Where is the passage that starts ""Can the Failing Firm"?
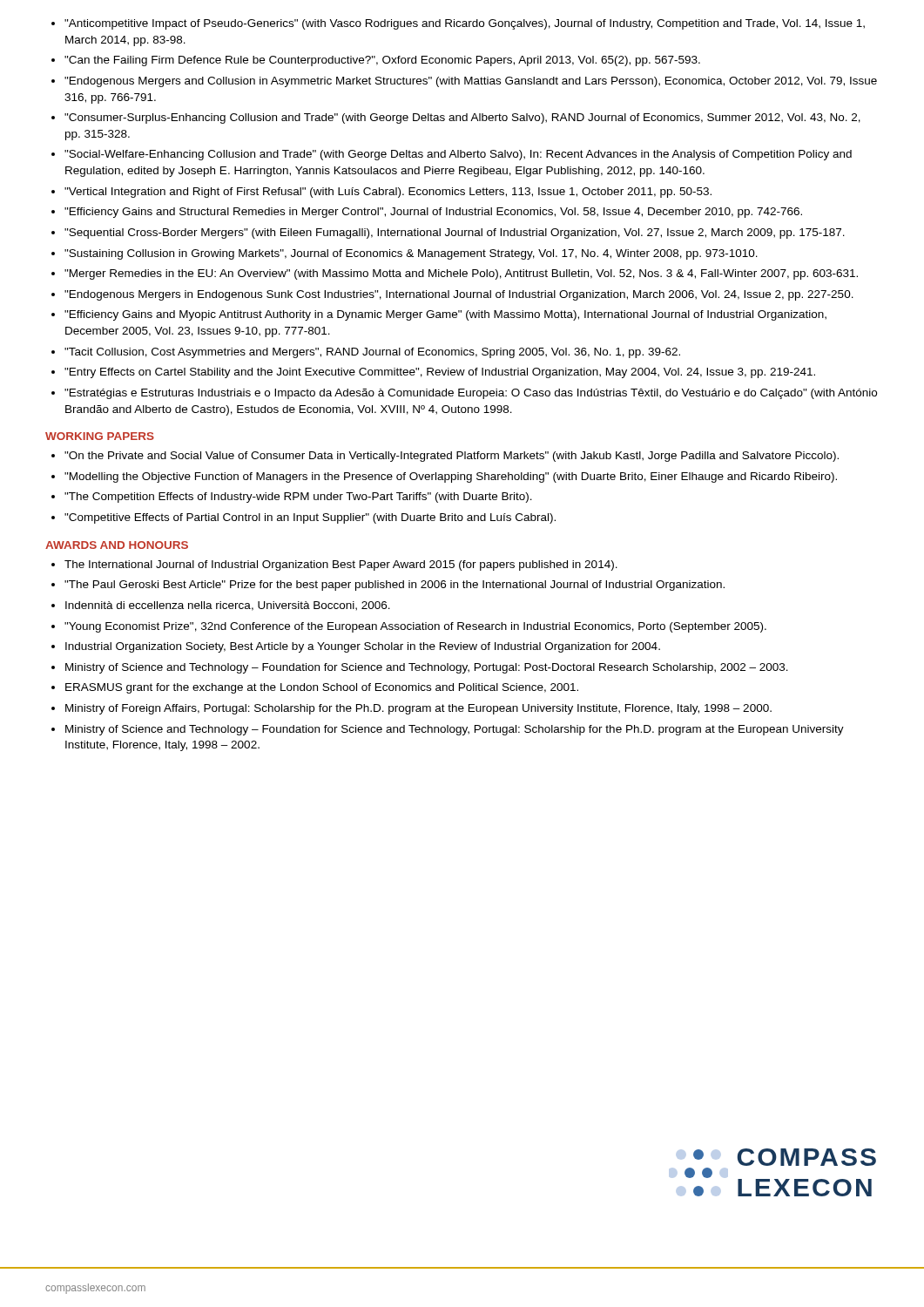Screen dimensions: 1307x924 coord(383,60)
